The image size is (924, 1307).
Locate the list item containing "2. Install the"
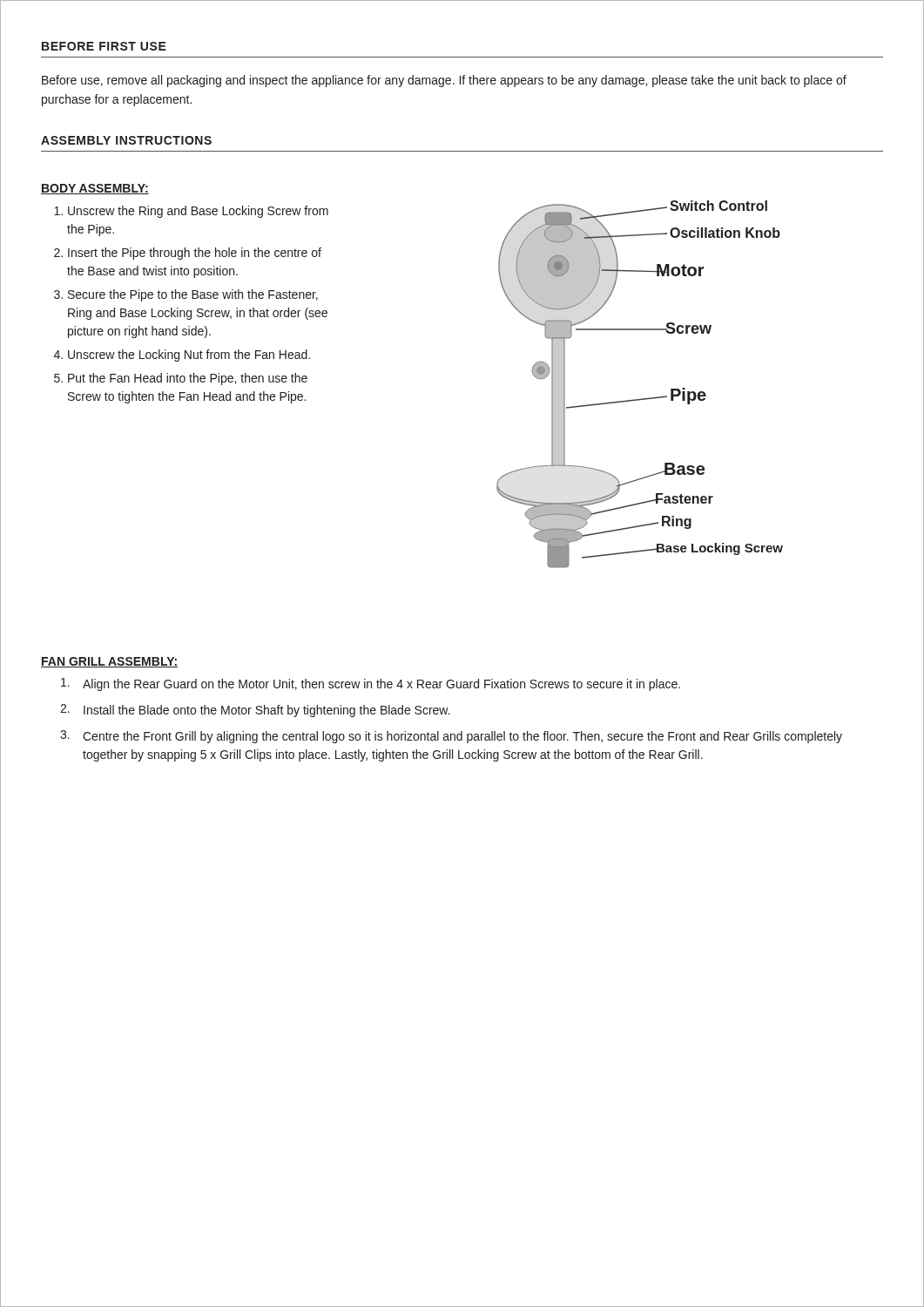tap(255, 711)
